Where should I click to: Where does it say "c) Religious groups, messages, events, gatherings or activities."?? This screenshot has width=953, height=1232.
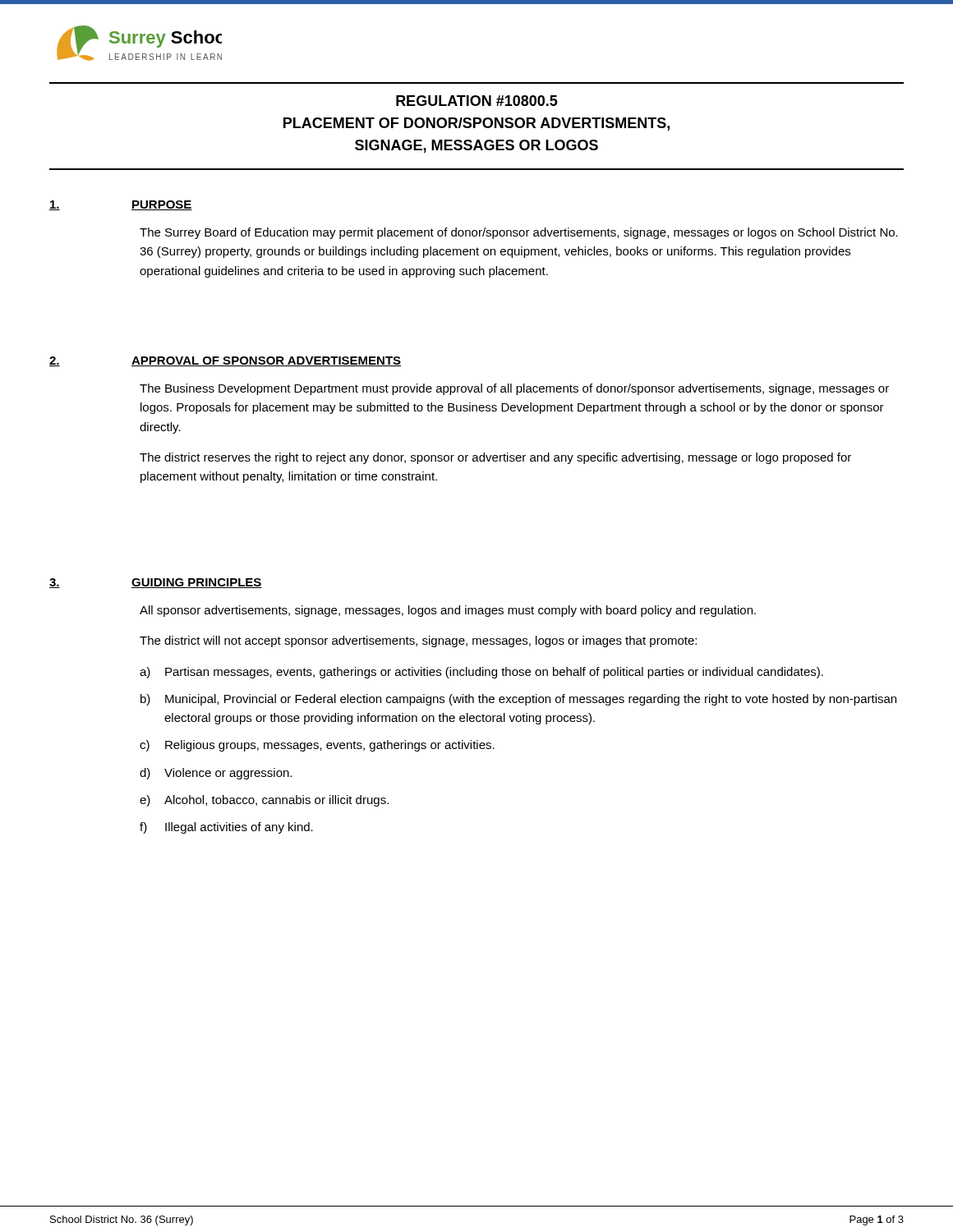point(317,746)
